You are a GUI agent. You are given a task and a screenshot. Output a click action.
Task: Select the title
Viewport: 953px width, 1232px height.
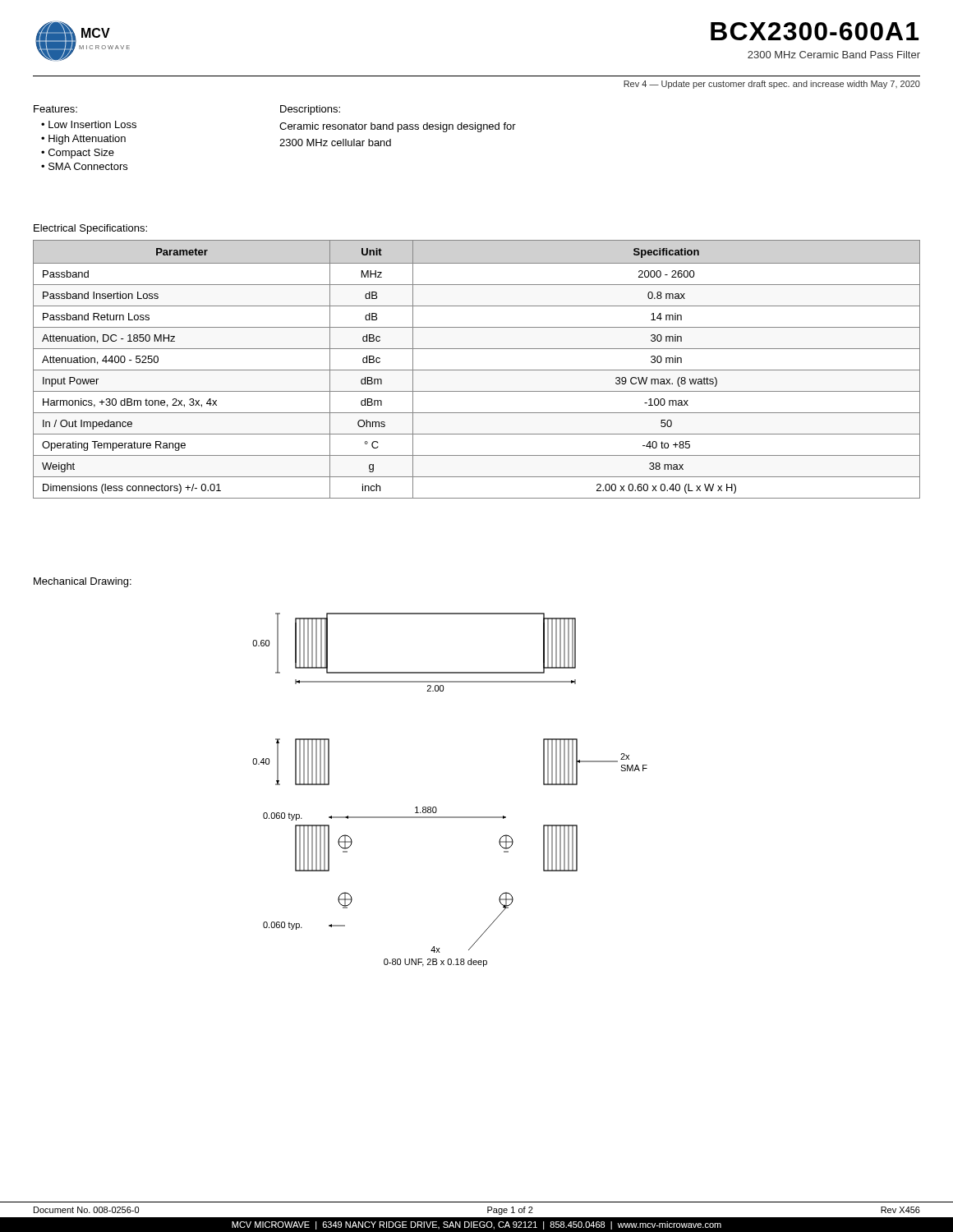[x=815, y=31]
